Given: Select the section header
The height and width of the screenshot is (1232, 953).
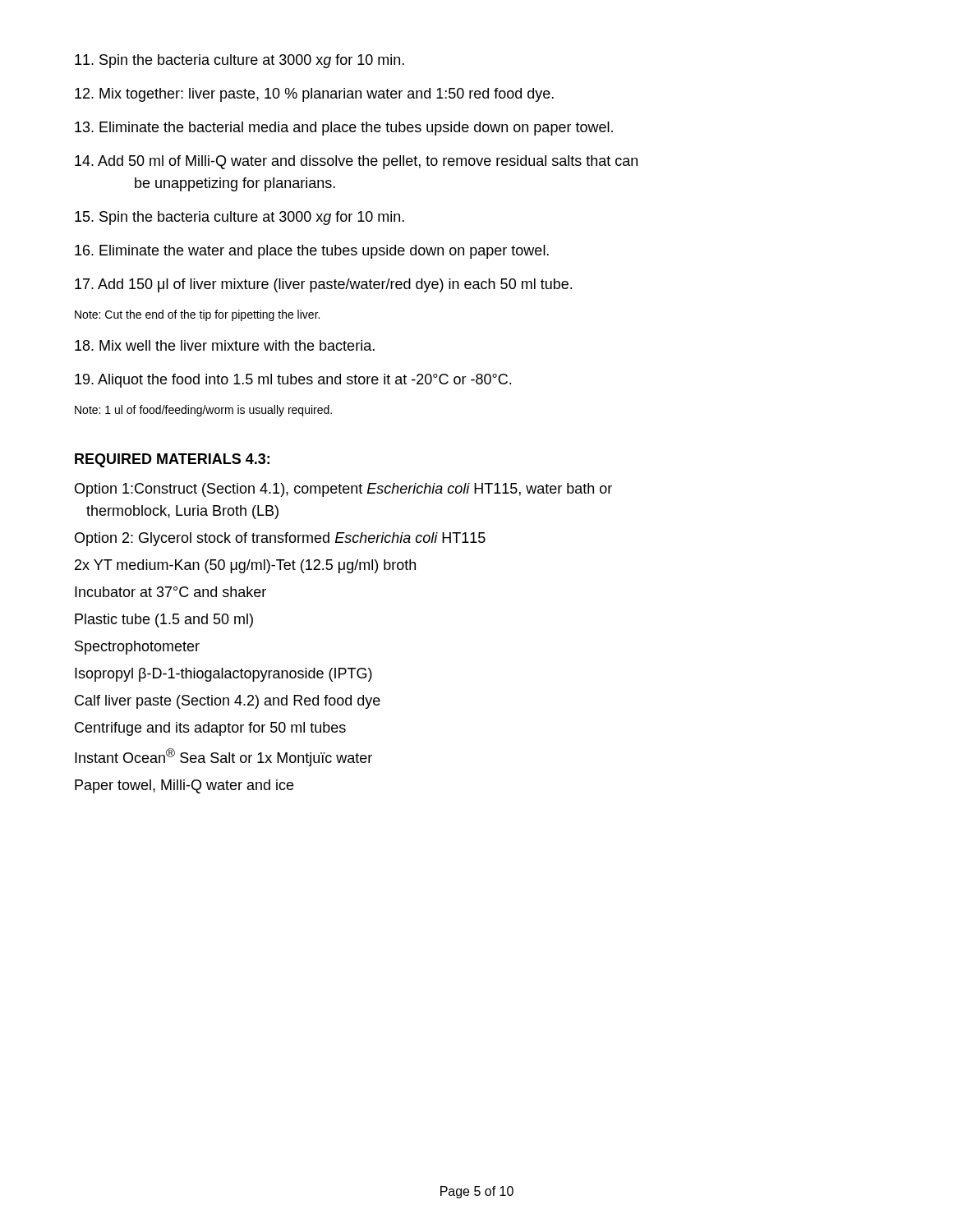Looking at the screenshot, I should (x=172, y=459).
